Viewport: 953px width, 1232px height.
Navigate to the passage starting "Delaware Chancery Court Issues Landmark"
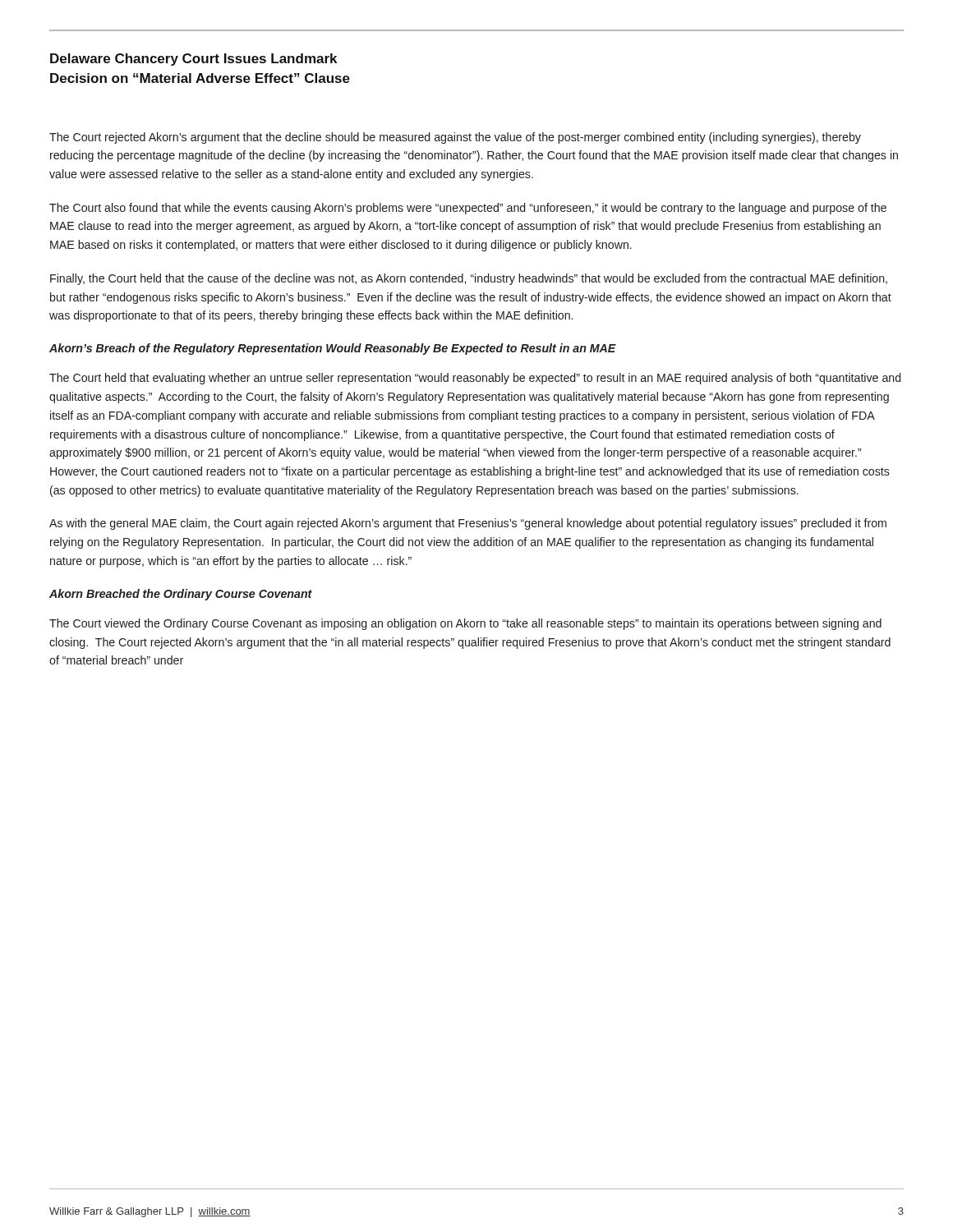coord(193,60)
